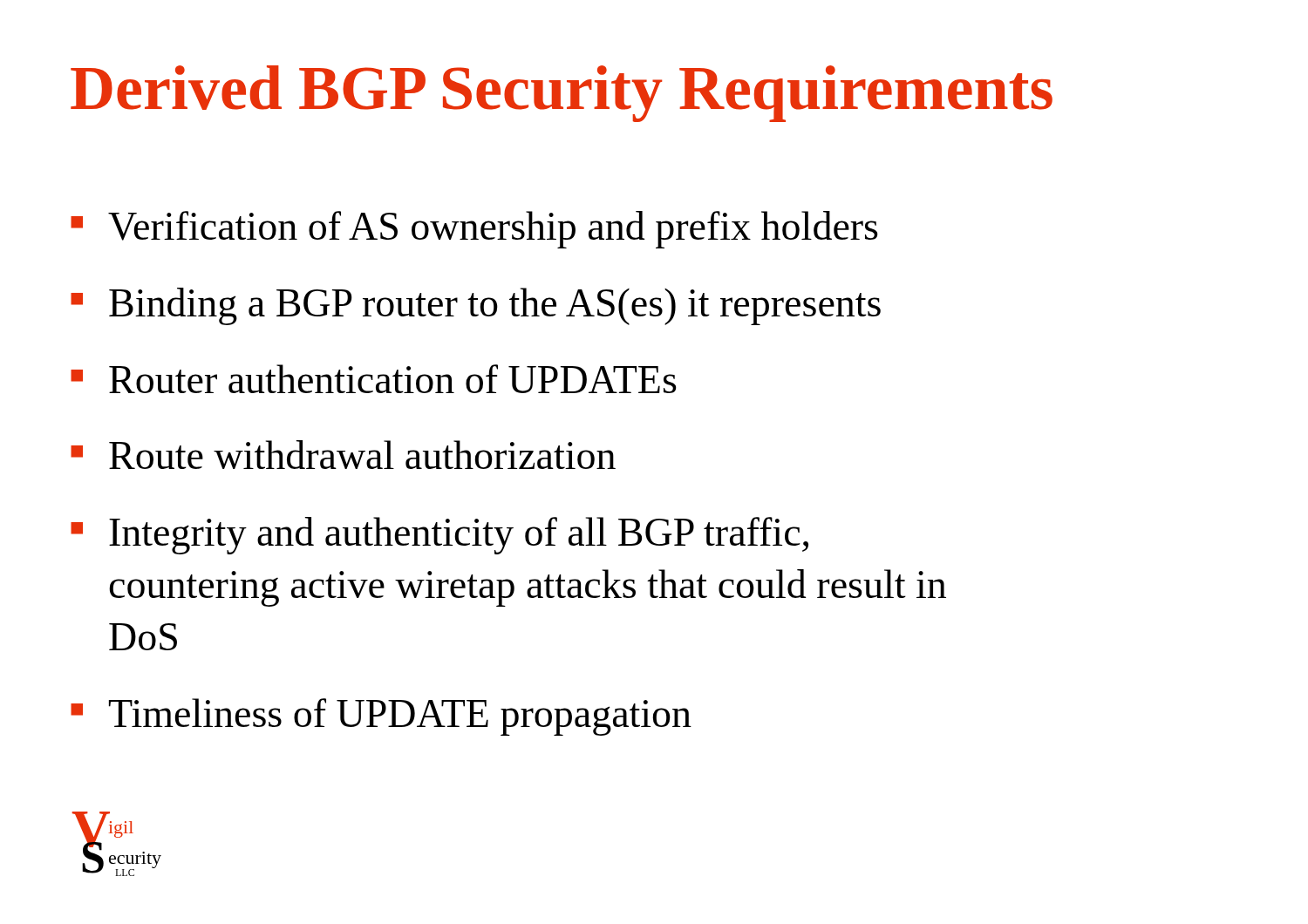The image size is (1308, 924).
Task: Click on the logo
Action: [x=126, y=839]
